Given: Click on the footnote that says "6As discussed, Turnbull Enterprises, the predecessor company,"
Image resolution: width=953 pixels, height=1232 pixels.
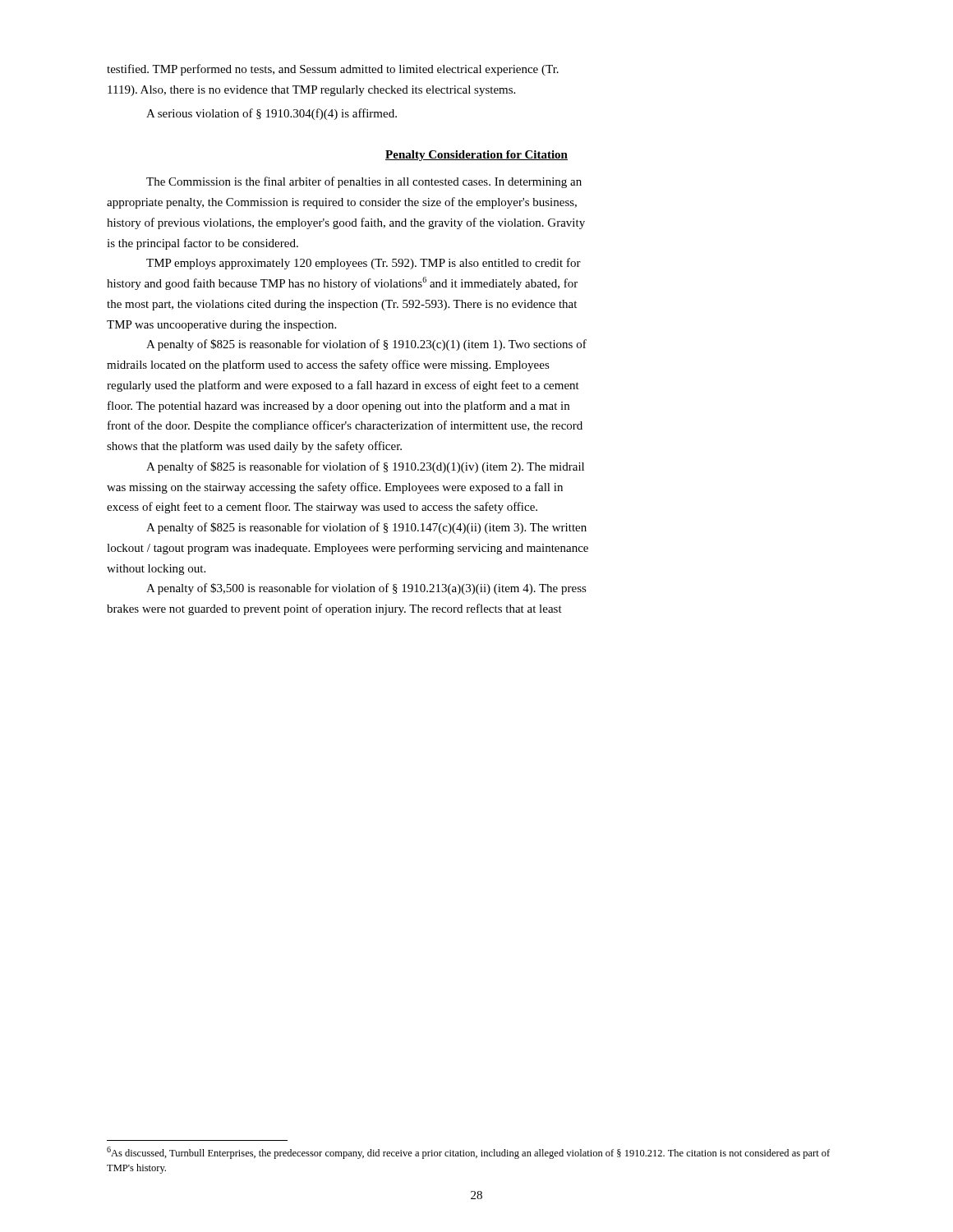Looking at the screenshot, I should [468, 1160].
